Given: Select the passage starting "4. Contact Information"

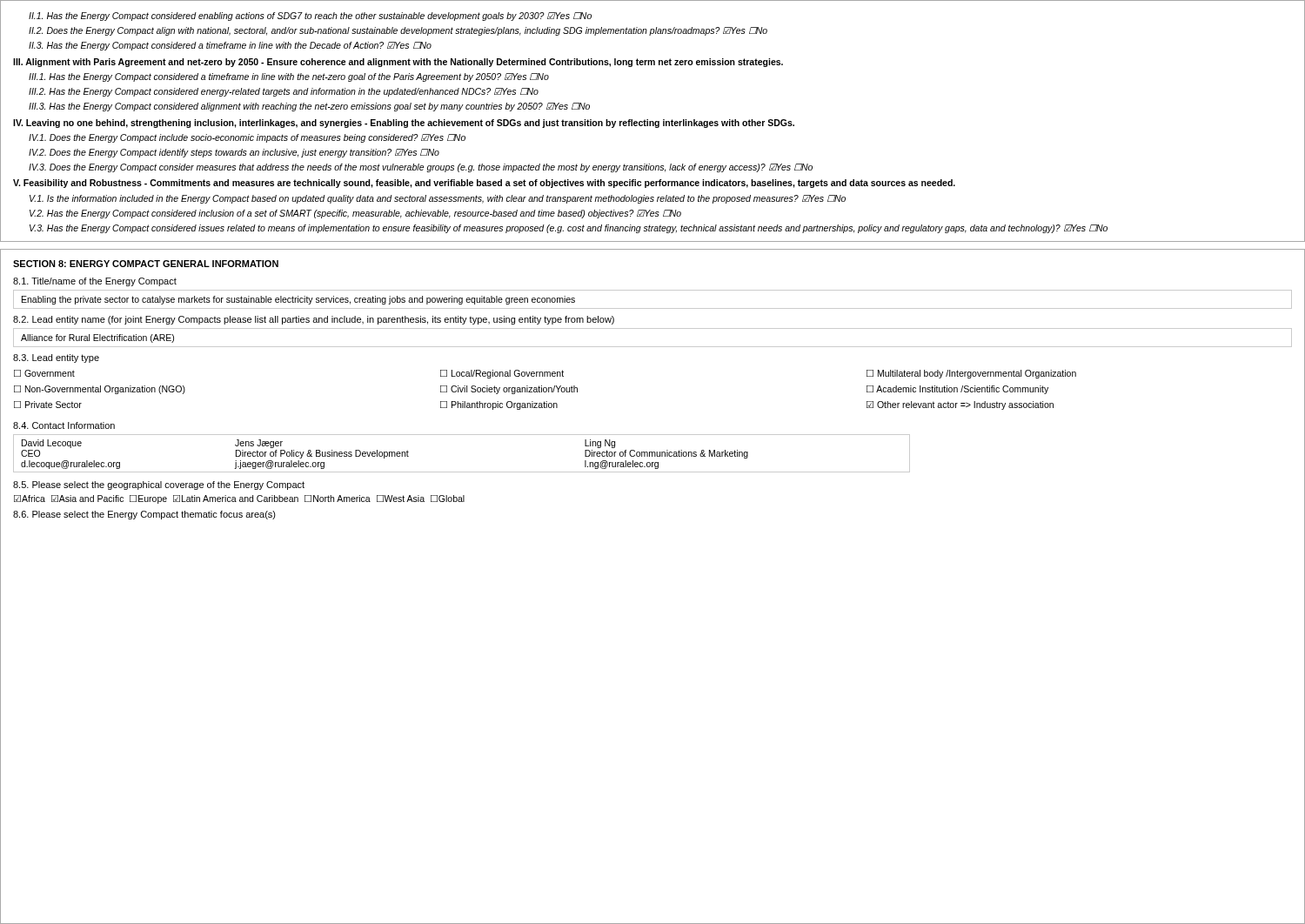Looking at the screenshot, I should (64, 425).
